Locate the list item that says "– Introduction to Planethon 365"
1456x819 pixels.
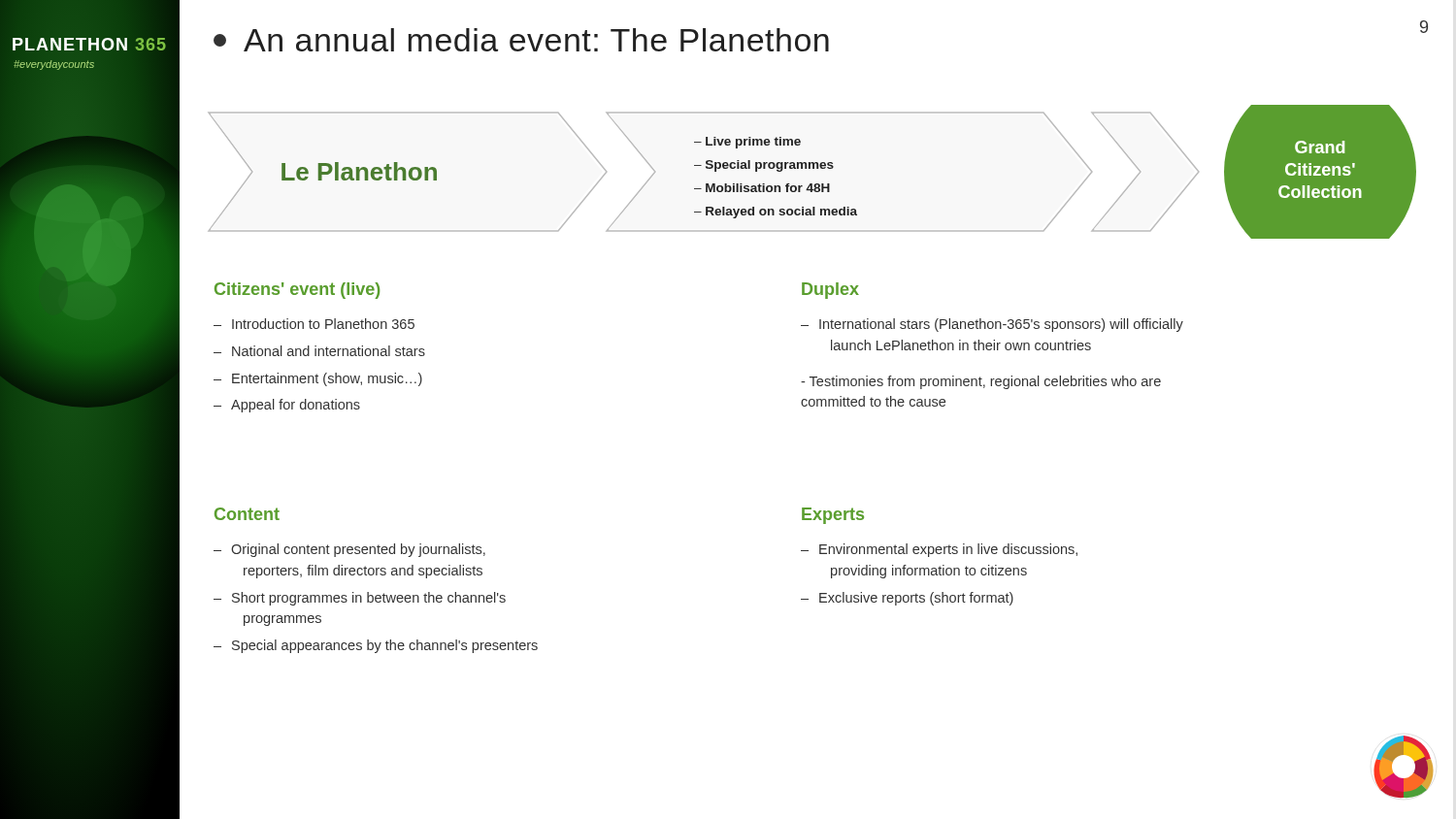tap(314, 325)
